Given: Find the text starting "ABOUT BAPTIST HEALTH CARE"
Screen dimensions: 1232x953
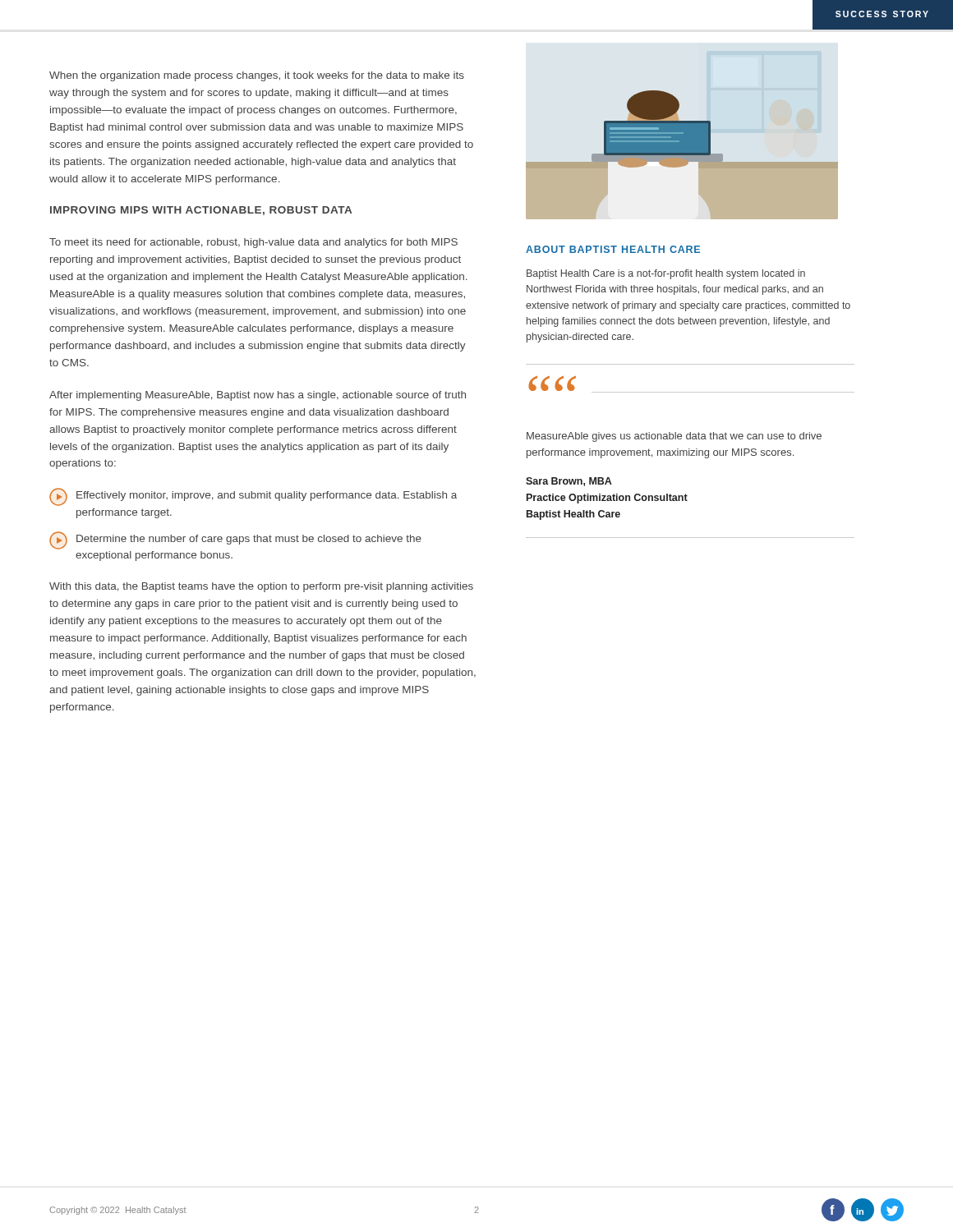Looking at the screenshot, I should (x=690, y=250).
